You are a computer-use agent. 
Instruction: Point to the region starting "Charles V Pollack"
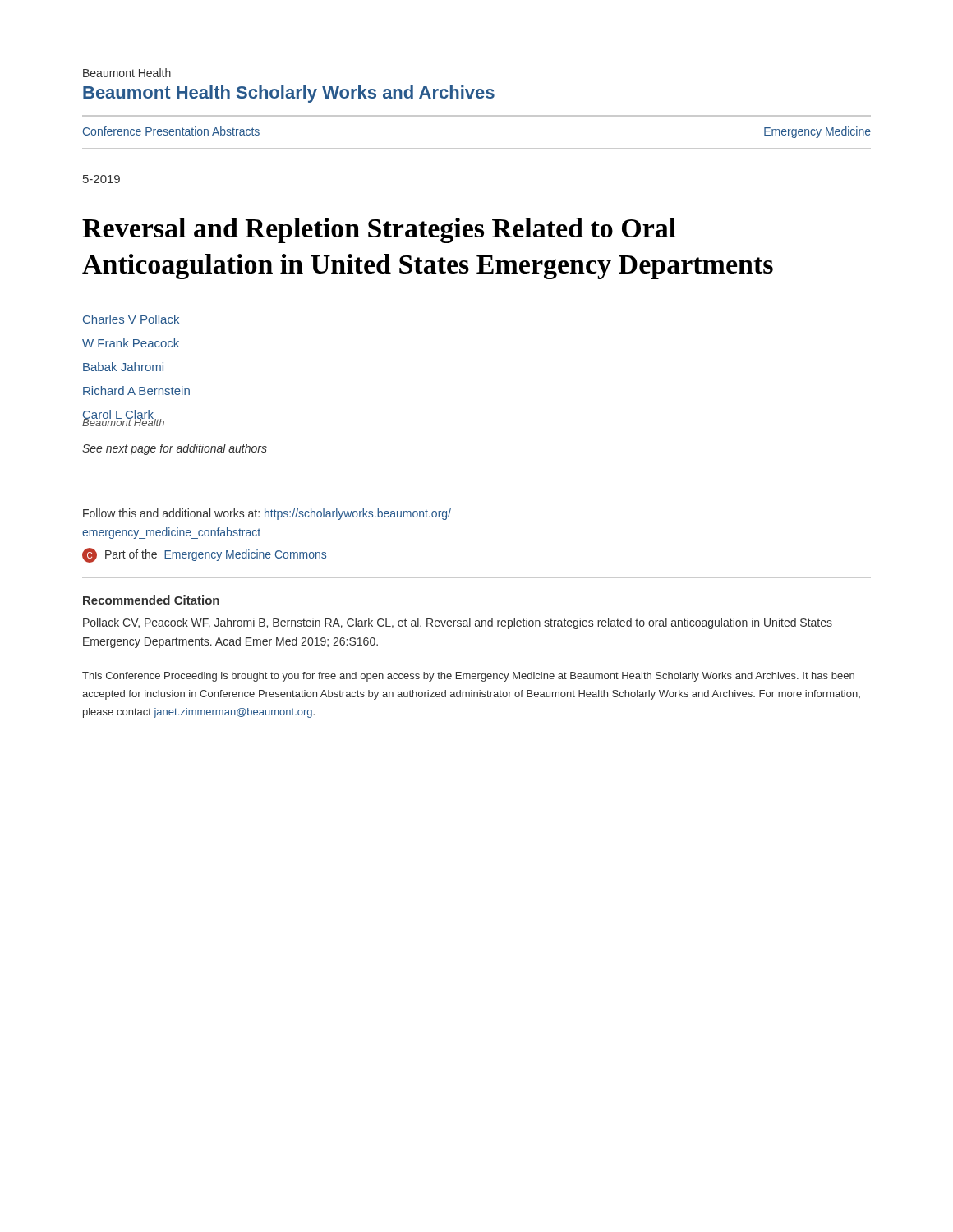tap(131, 319)
